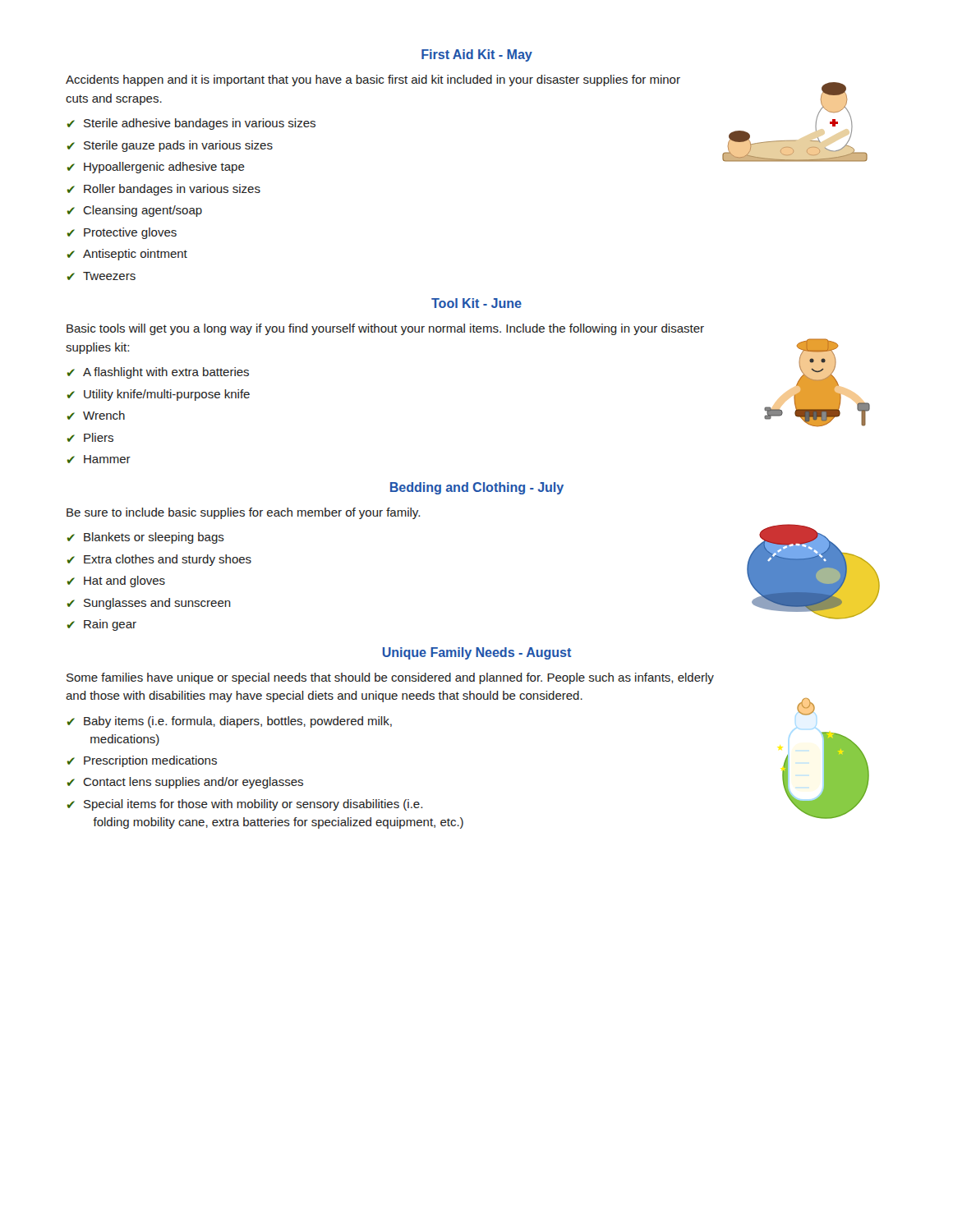Select the list item that reads "✔Baby items (i.e."
The height and width of the screenshot is (1232, 953).
point(229,730)
